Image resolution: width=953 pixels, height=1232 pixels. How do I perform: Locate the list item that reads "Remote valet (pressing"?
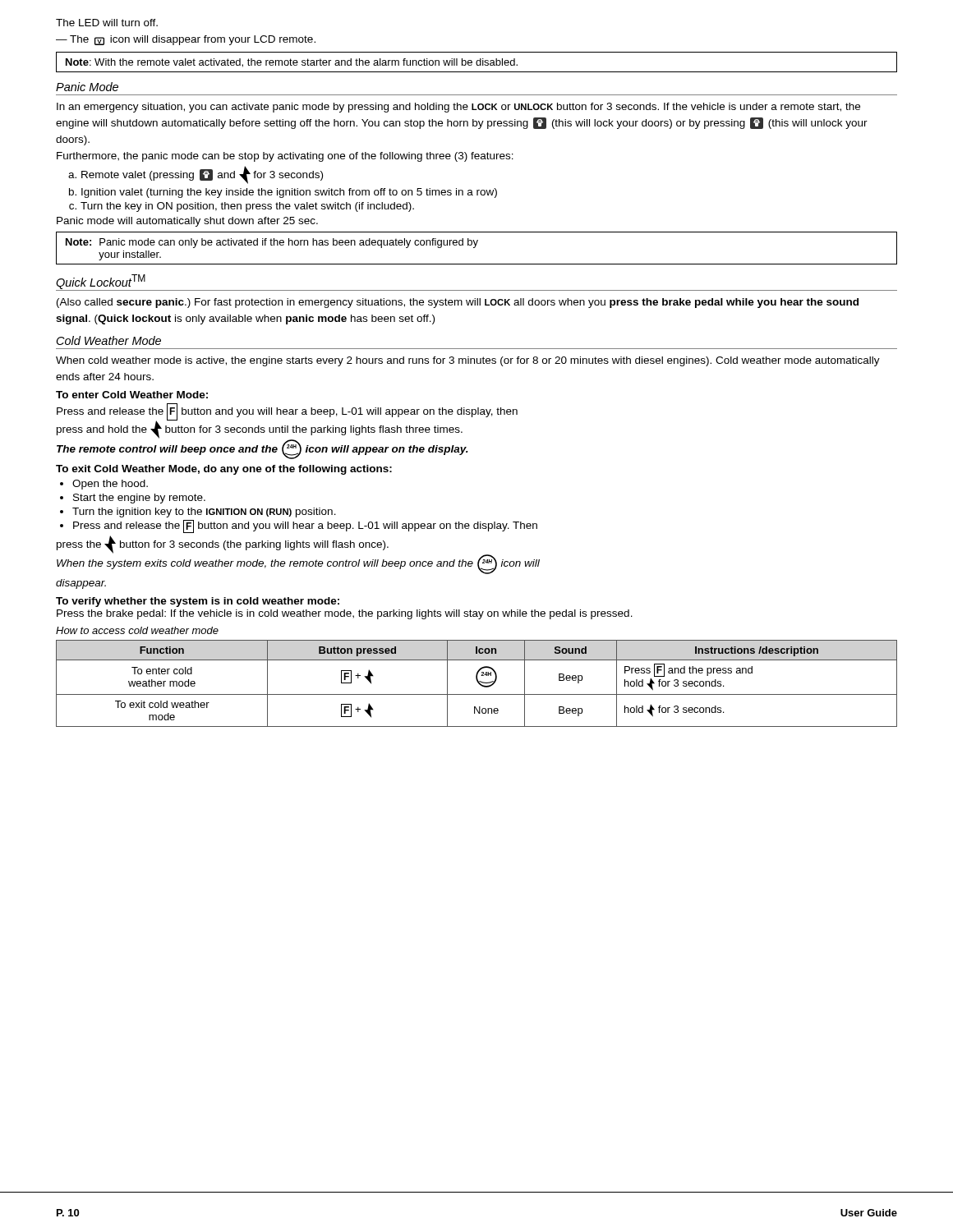(202, 175)
